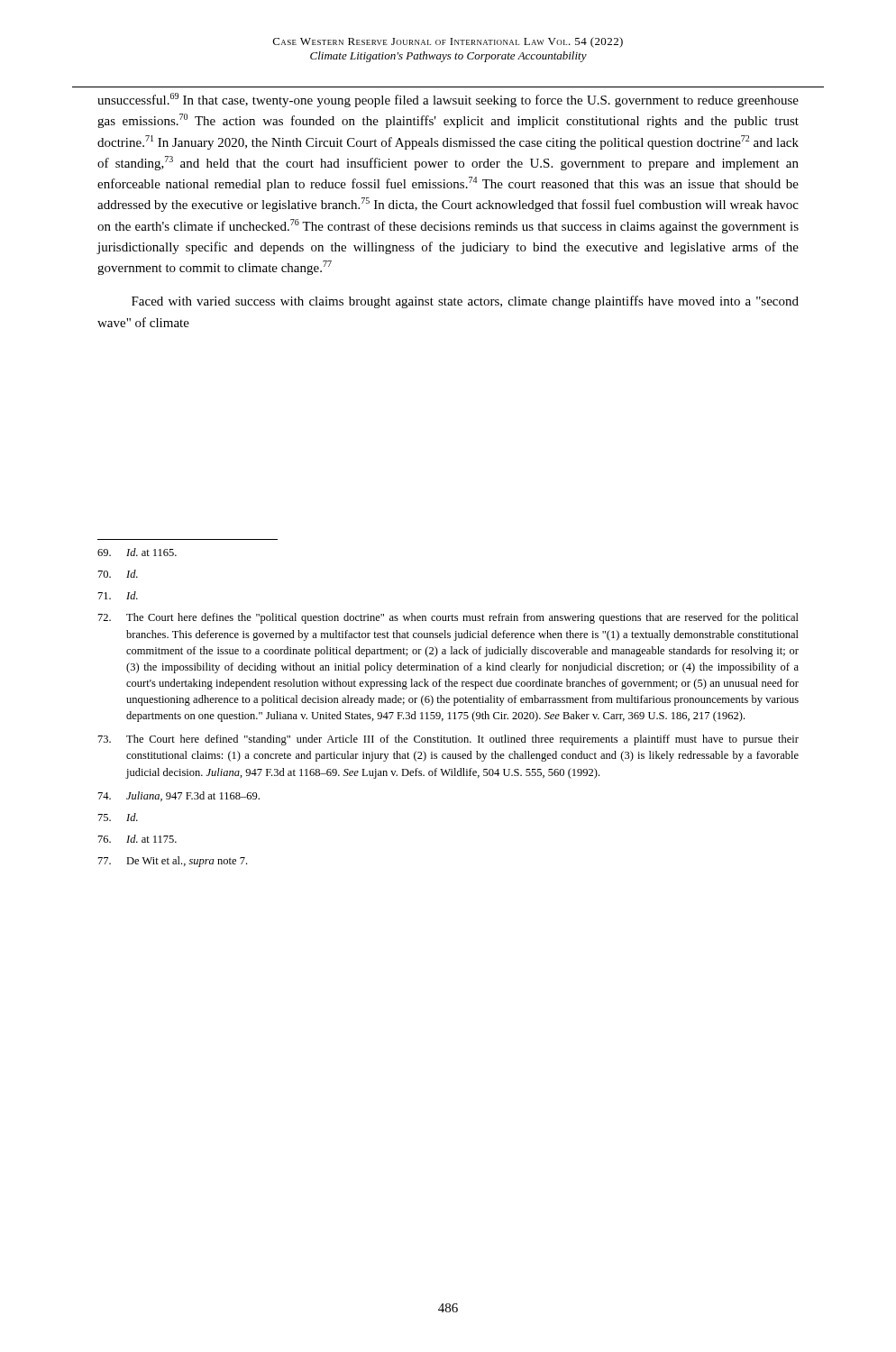The width and height of the screenshot is (896, 1352).
Task: Find the footnote containing "The Court here defines the "political question doctrine""
Action: (x=448, y=667)
